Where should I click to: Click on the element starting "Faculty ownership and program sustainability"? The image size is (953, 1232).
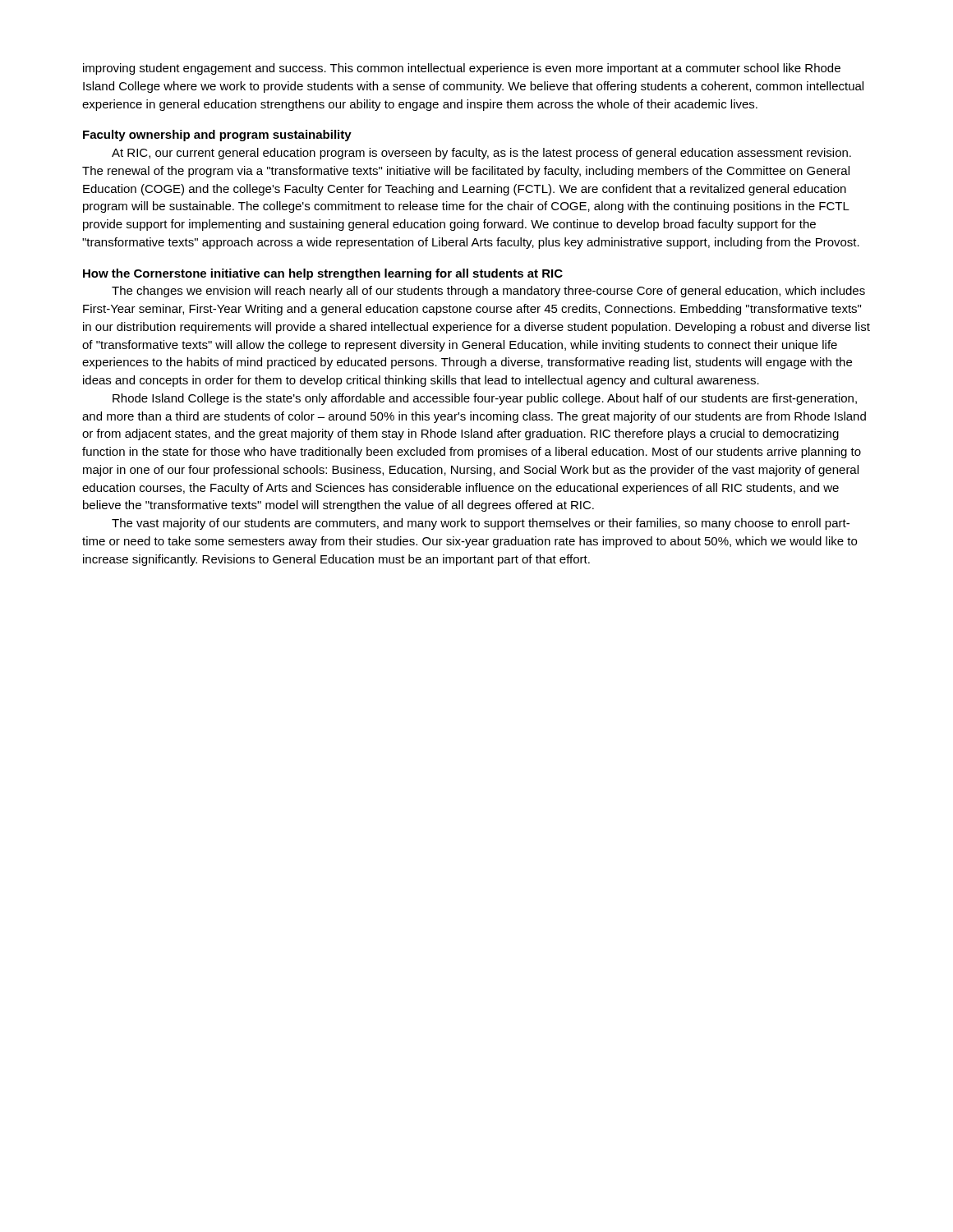point(217,136)
